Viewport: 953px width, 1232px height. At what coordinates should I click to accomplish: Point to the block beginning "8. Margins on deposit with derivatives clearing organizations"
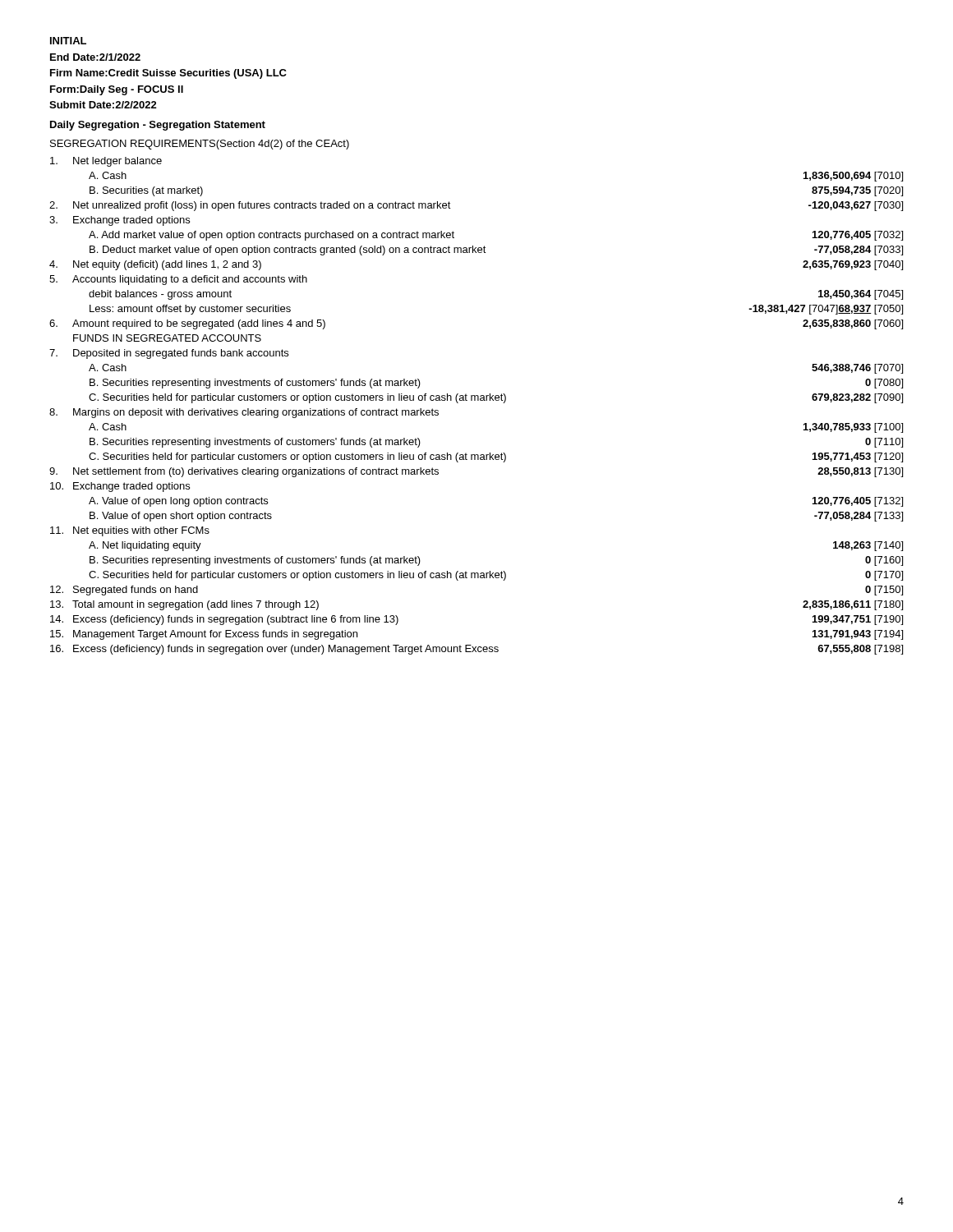tap(244, 413)
